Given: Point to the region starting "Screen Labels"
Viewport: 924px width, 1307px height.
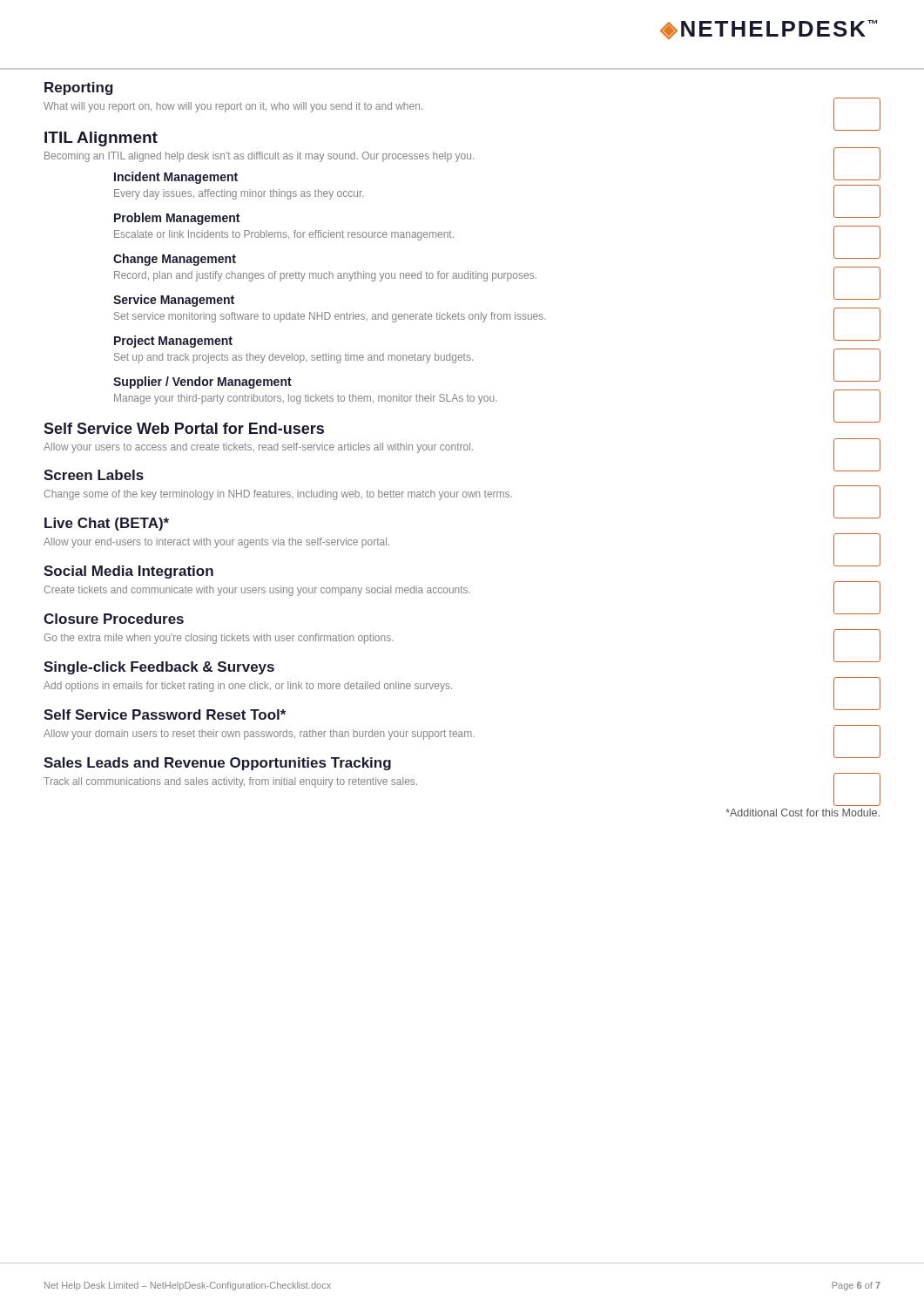Looking at the screenshot, I should pos(94,476).
